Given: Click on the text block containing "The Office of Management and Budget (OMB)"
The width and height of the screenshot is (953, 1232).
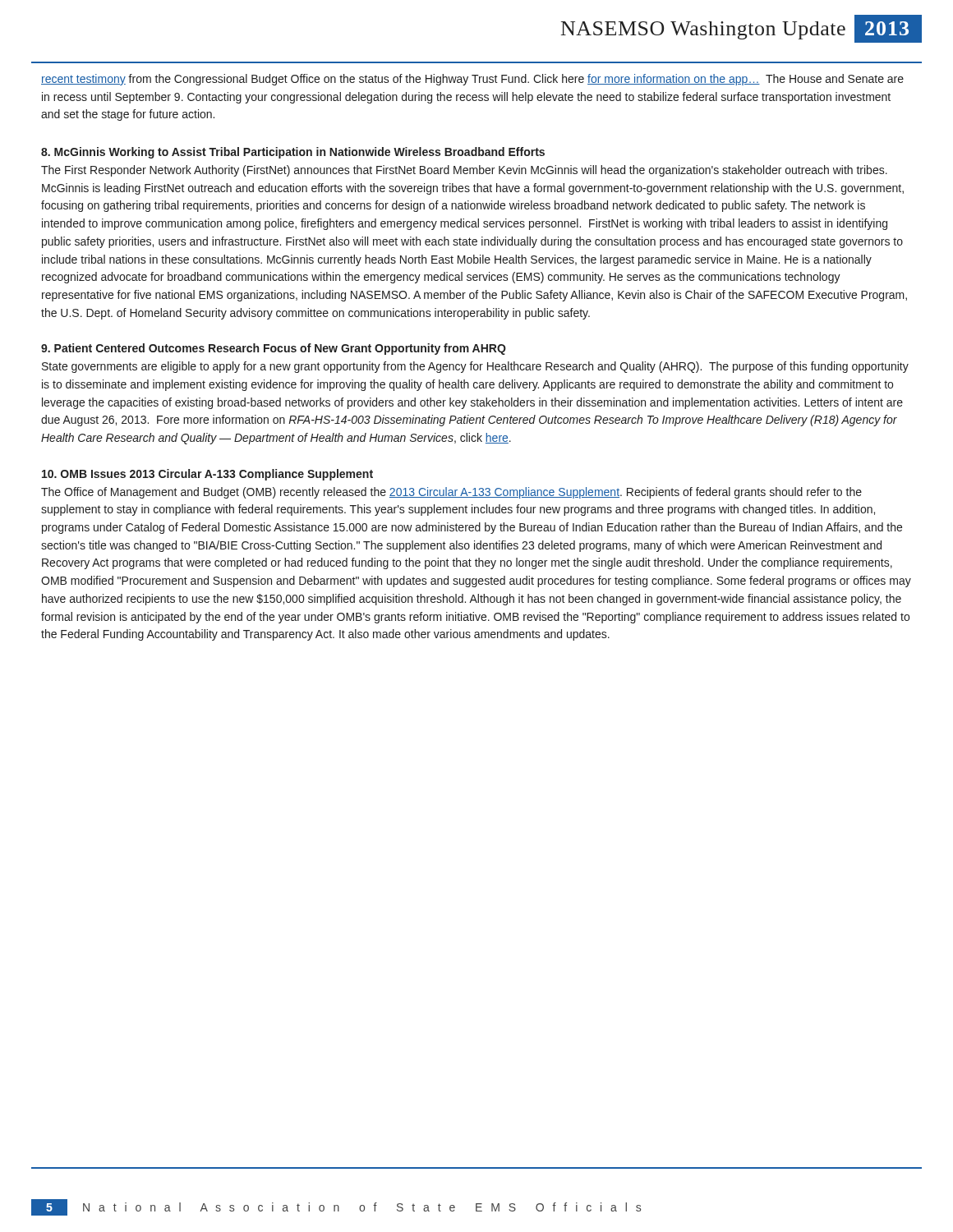Looking at the screenshot, I should 476,563.
